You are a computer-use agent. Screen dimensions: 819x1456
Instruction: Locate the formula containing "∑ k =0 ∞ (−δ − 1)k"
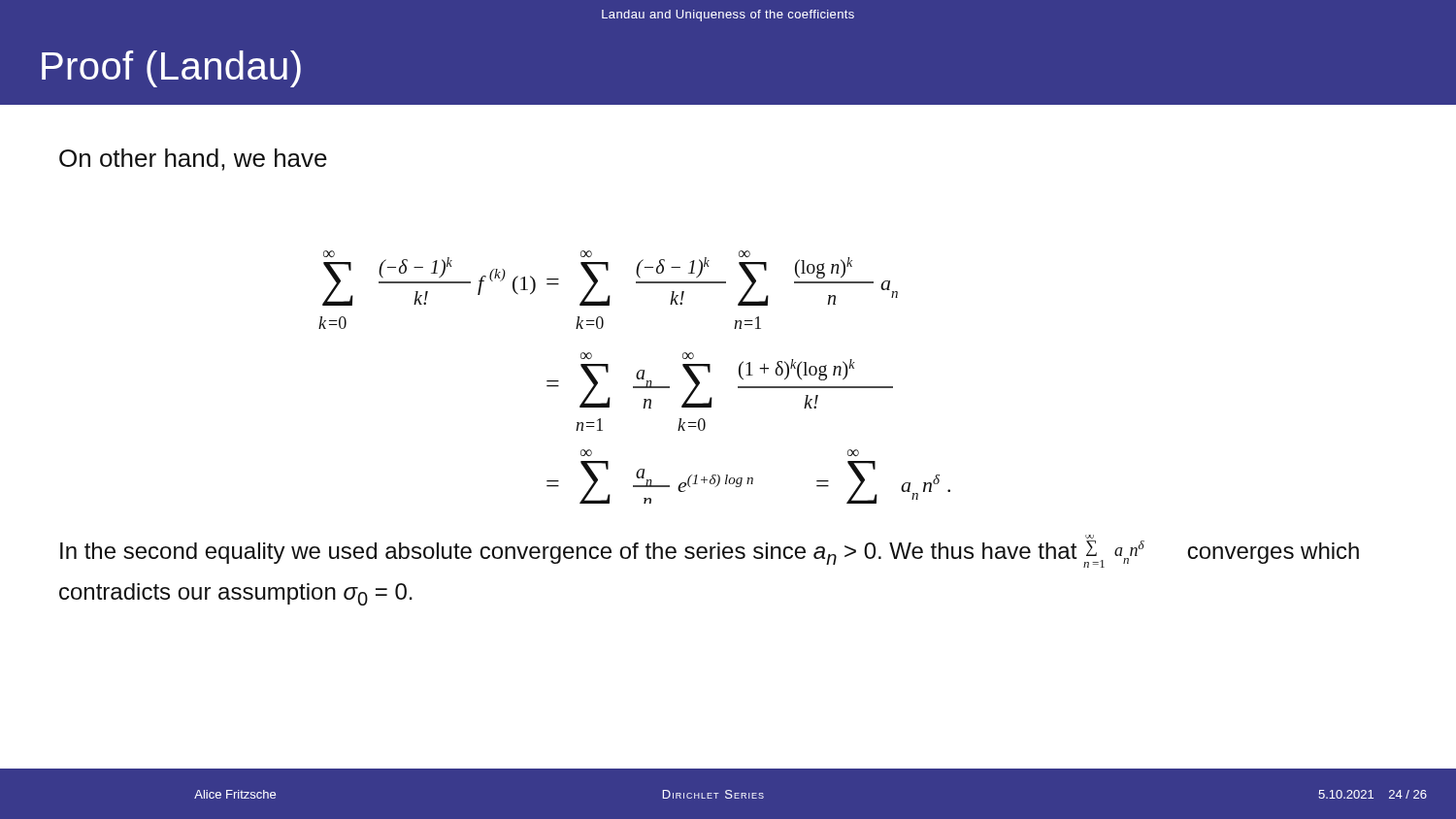[728, 353]
